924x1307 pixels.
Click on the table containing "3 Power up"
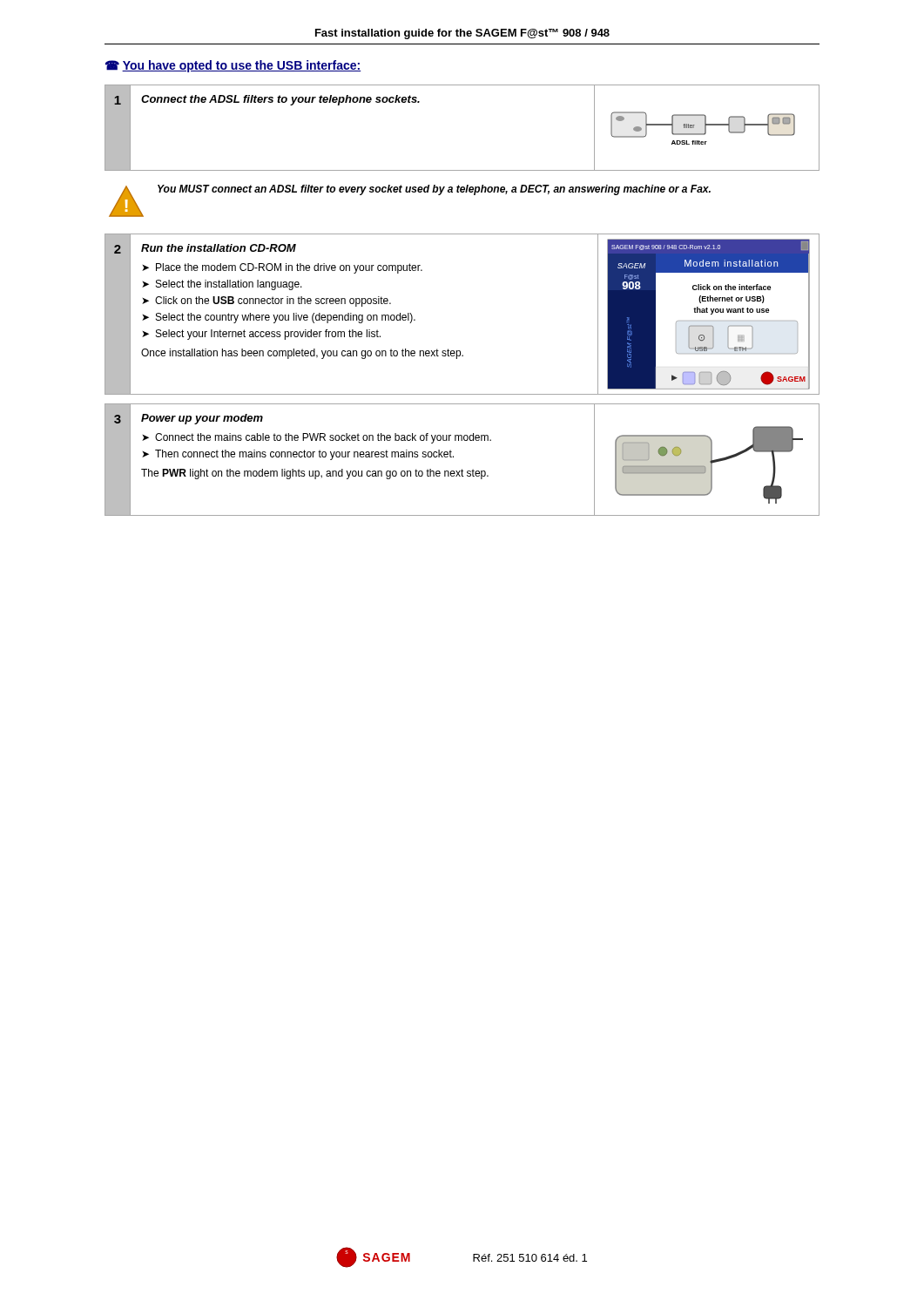[x=462, y=460]
